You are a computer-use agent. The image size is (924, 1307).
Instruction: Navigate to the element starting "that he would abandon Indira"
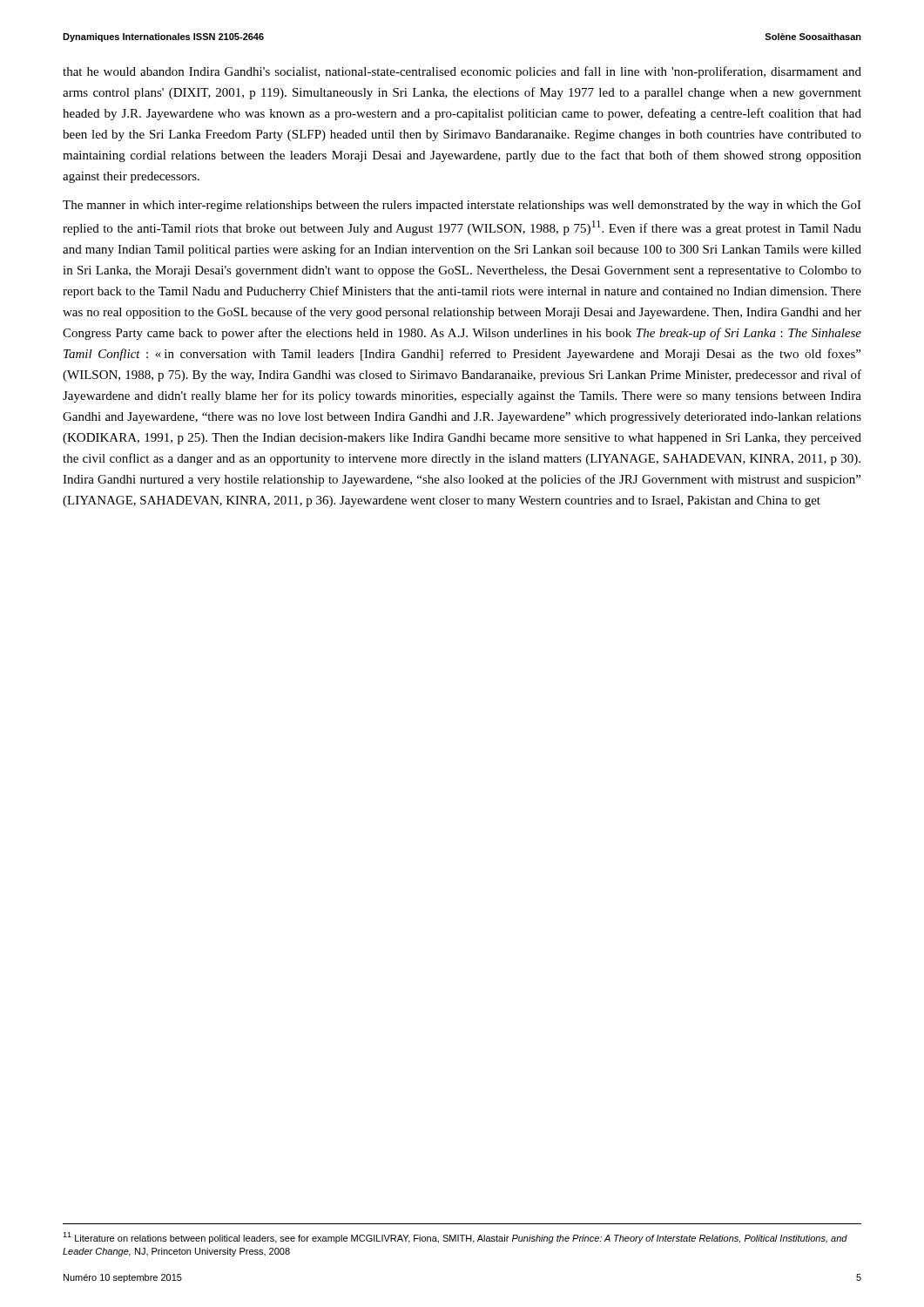(x=462, y=286)
